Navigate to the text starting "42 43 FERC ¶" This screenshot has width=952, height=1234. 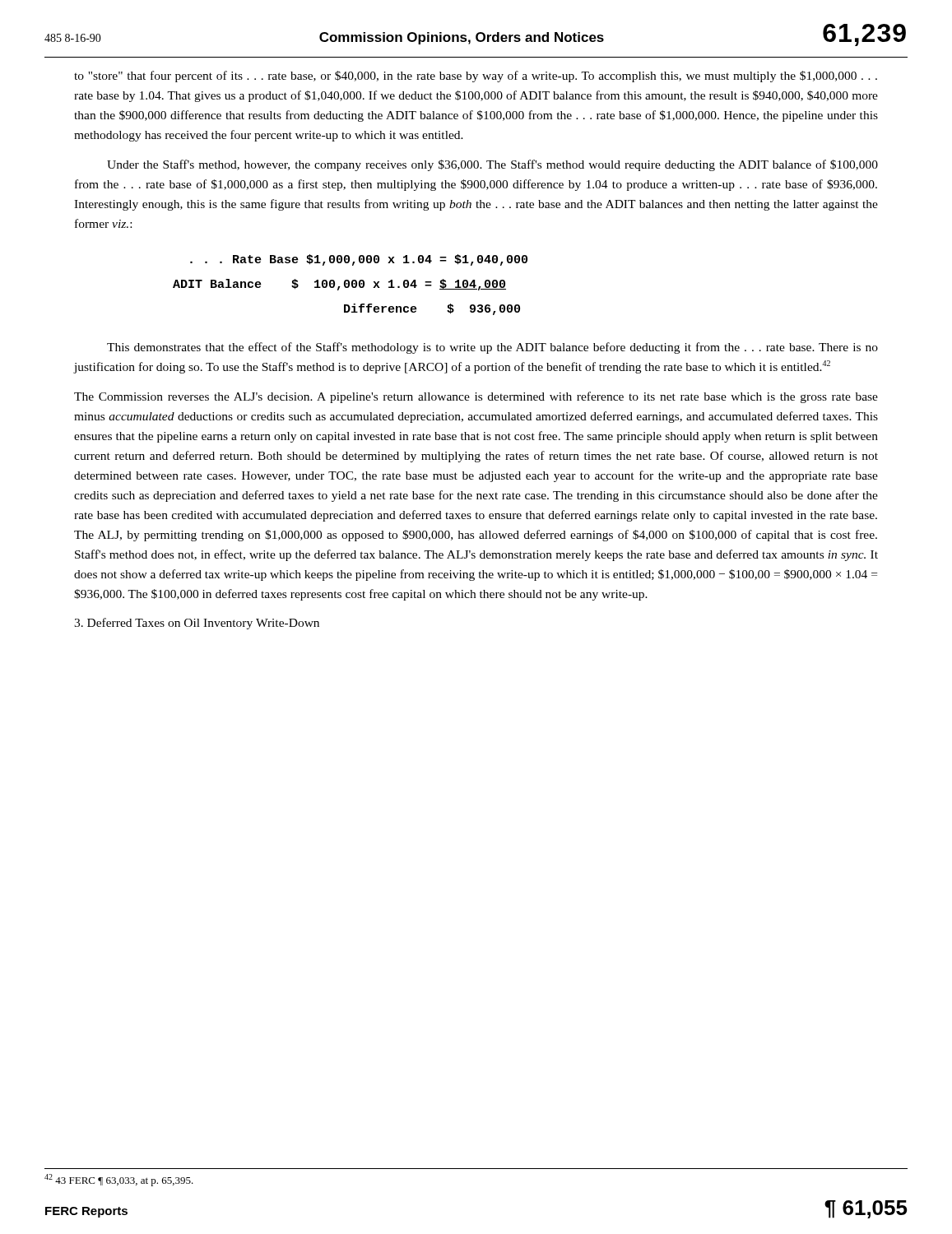[x=119, y=1179]
